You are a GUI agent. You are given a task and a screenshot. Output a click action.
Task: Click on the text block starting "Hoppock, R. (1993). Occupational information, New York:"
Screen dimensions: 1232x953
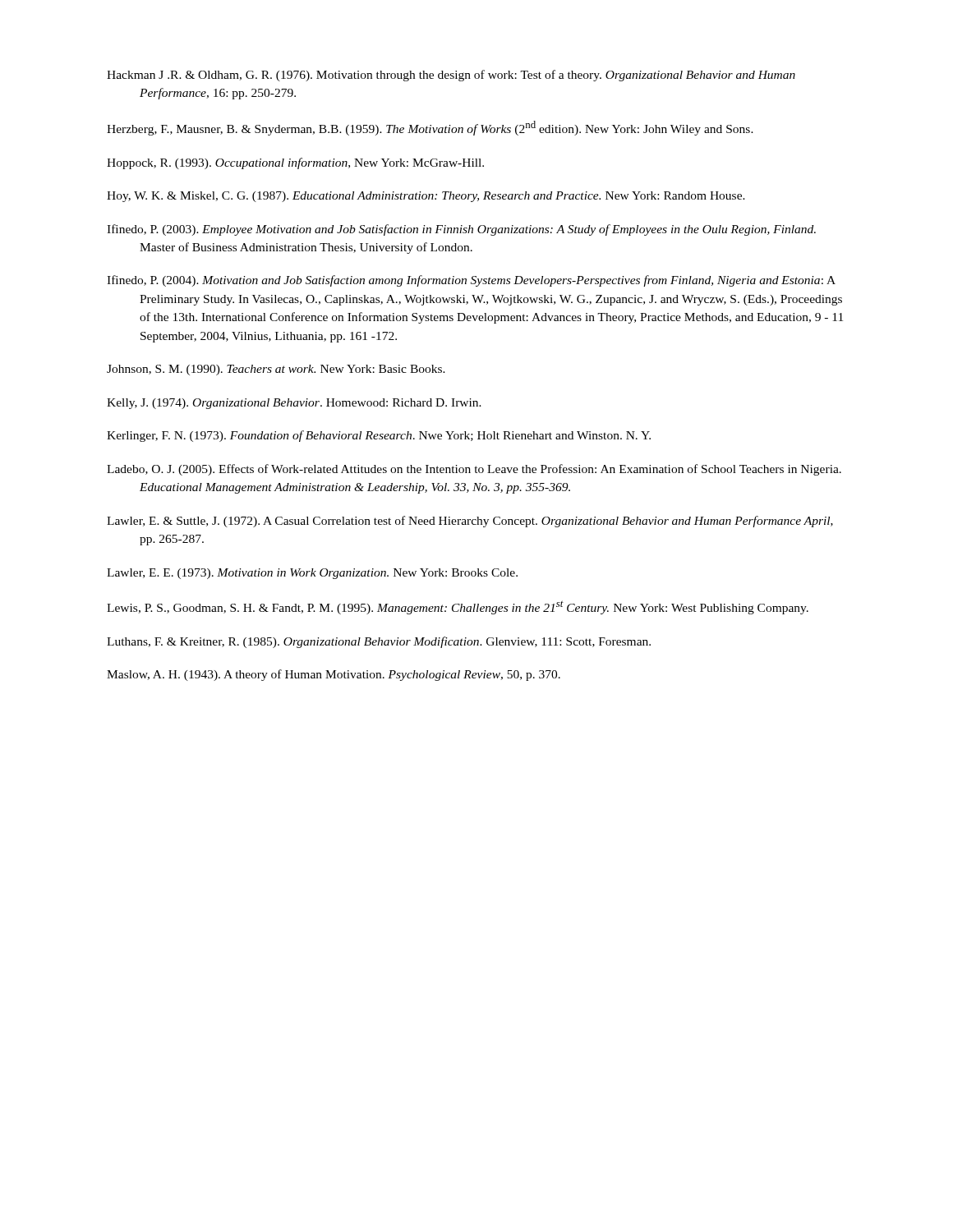(476, 163)
